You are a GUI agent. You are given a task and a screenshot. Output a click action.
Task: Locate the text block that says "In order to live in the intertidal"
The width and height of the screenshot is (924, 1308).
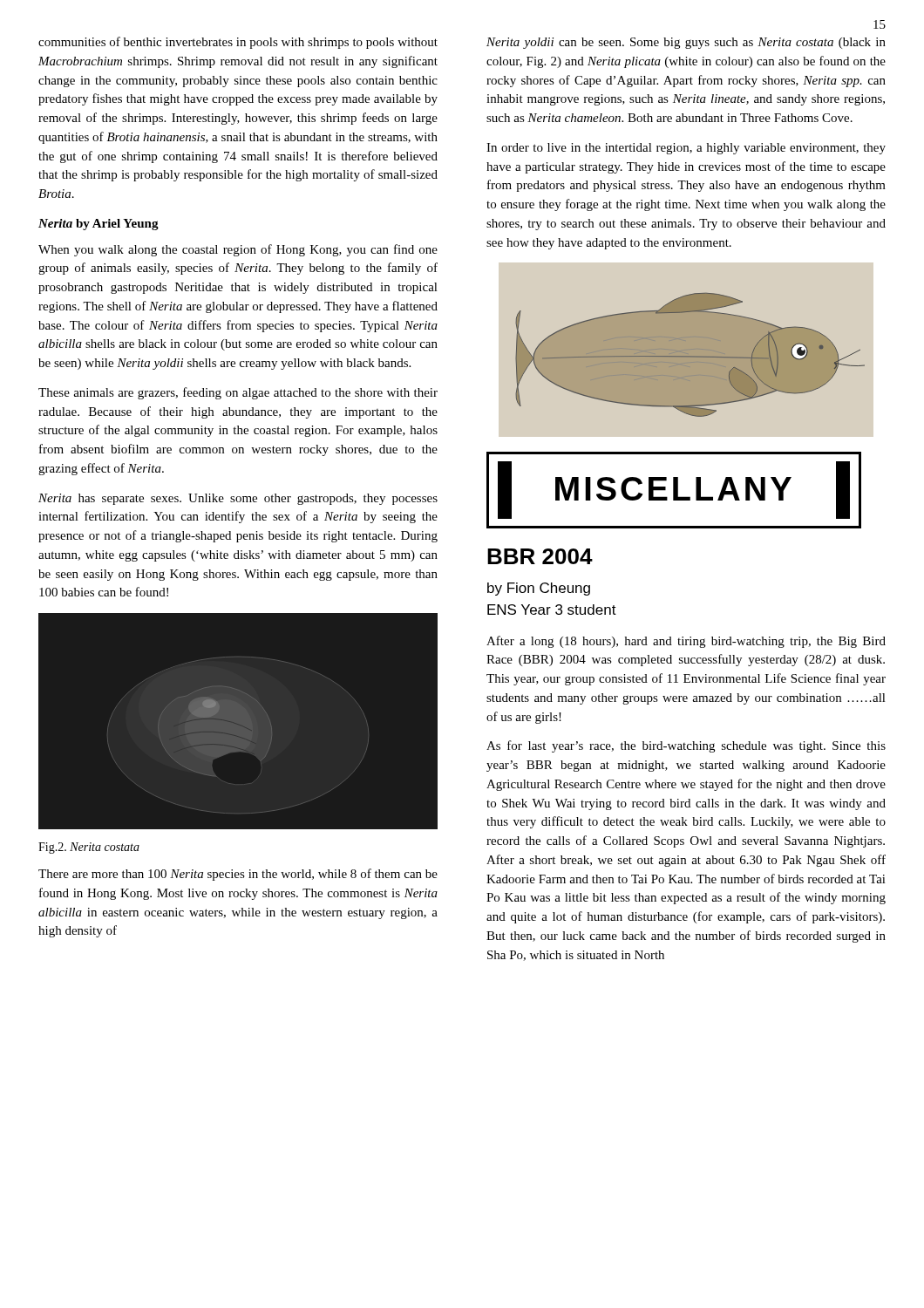686,195
